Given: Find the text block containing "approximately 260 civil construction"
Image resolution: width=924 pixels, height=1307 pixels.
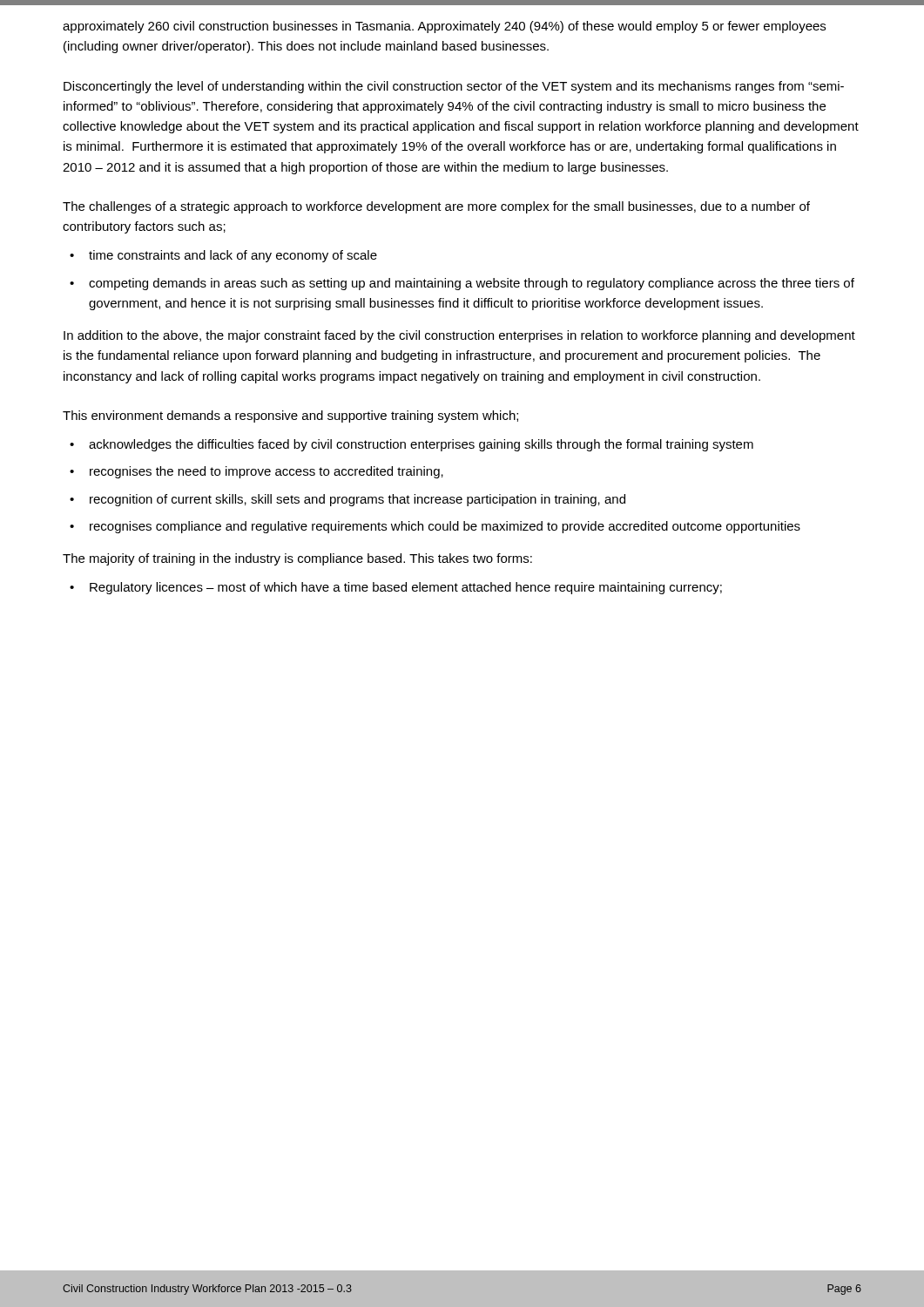Looking at the screenshot, I should coord(445,36).
